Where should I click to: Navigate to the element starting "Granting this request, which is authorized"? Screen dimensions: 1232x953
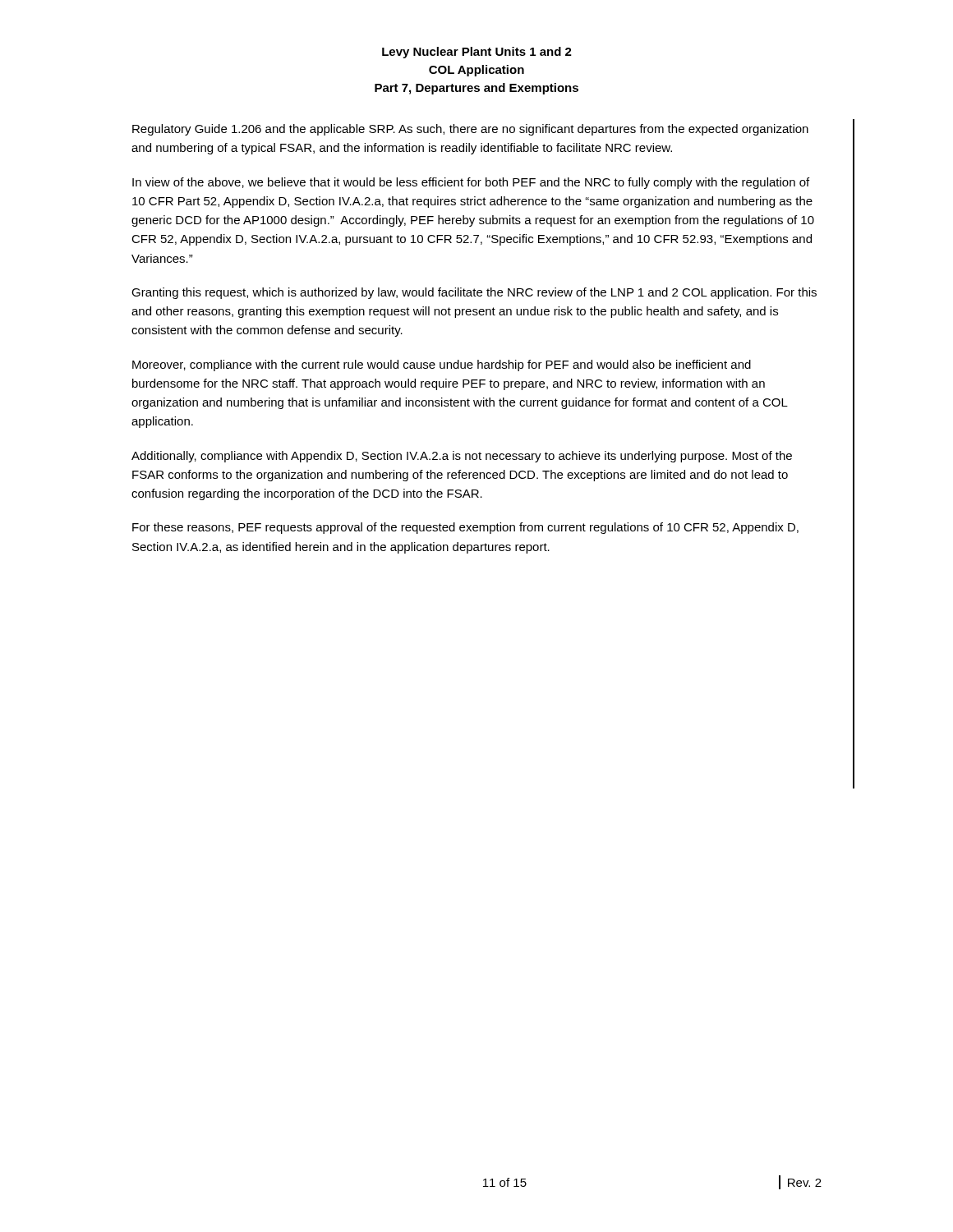click(474, 311)
